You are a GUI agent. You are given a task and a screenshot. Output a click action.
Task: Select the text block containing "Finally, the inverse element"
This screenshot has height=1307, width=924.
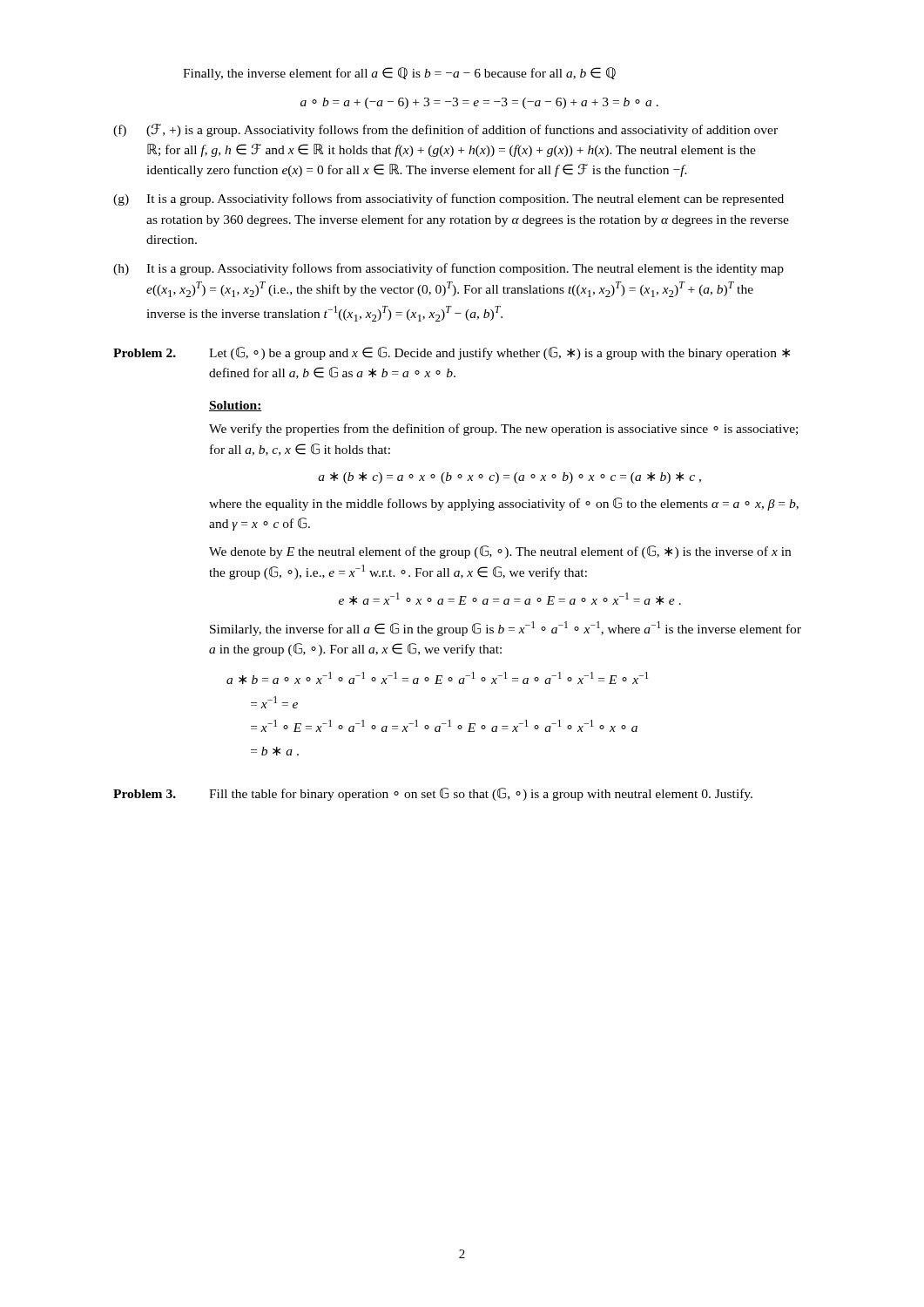[400, 73]
